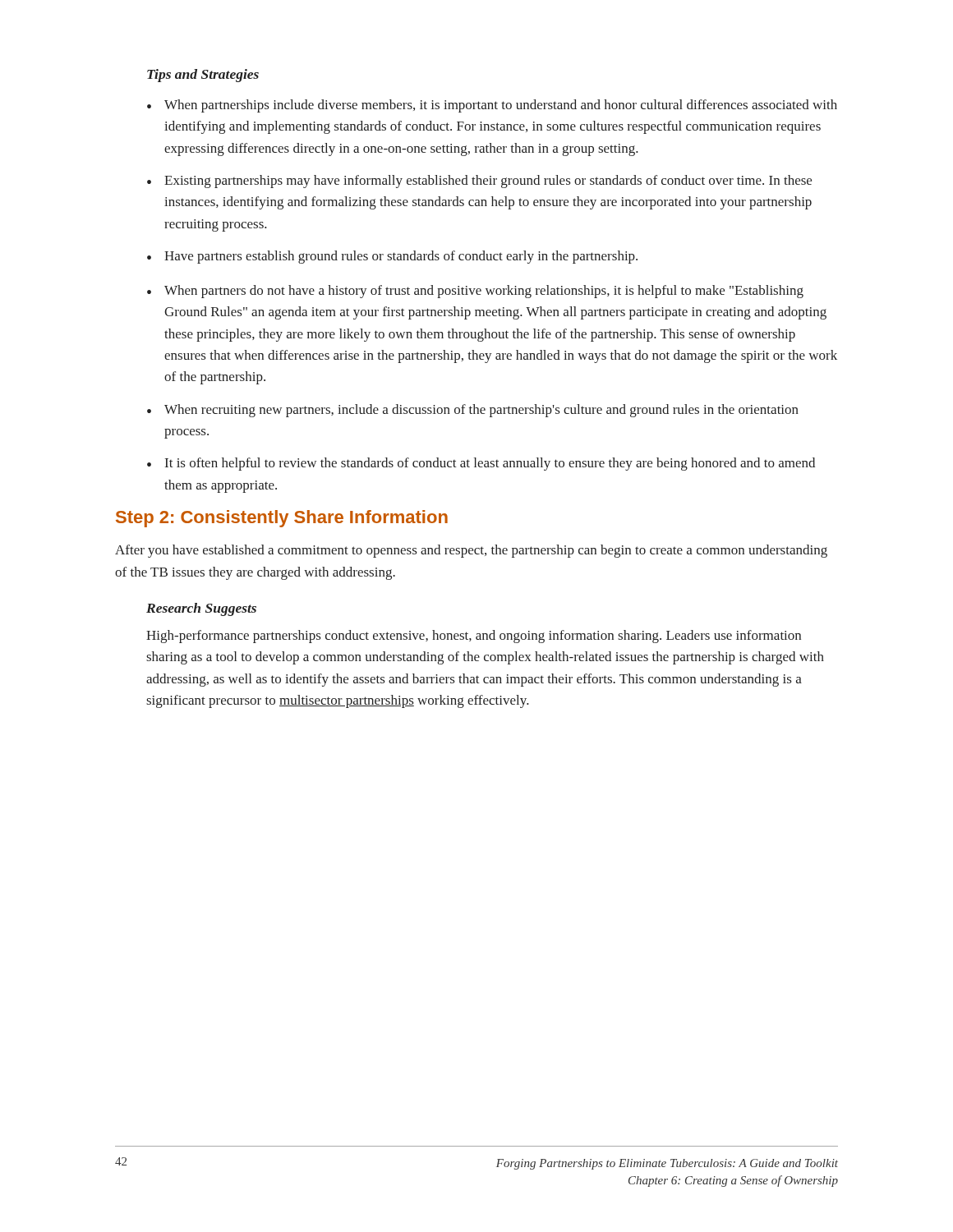Click on the element starting "• It is"

click(x=492, y=475)
